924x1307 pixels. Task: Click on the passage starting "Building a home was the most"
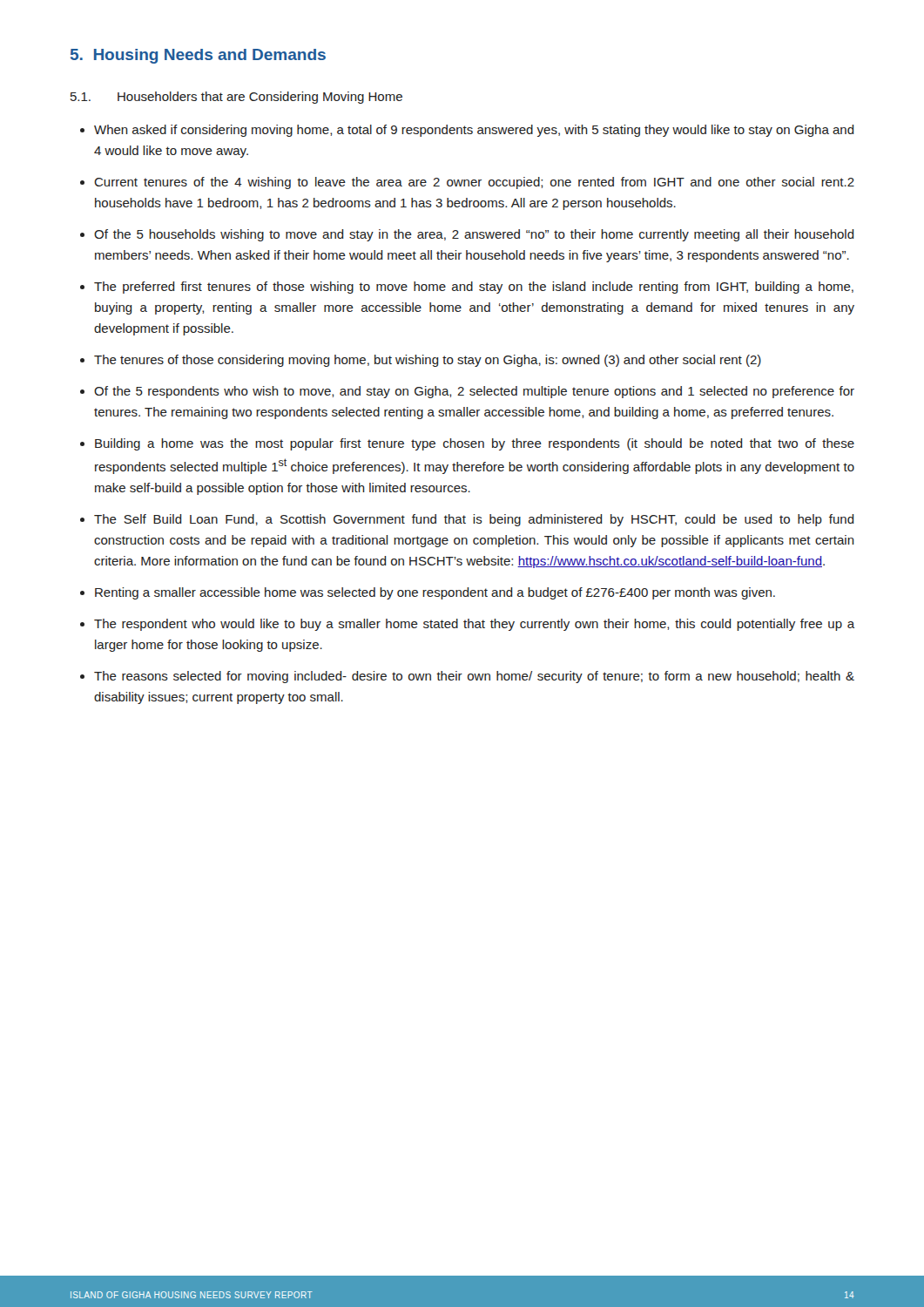pos(474,465)
